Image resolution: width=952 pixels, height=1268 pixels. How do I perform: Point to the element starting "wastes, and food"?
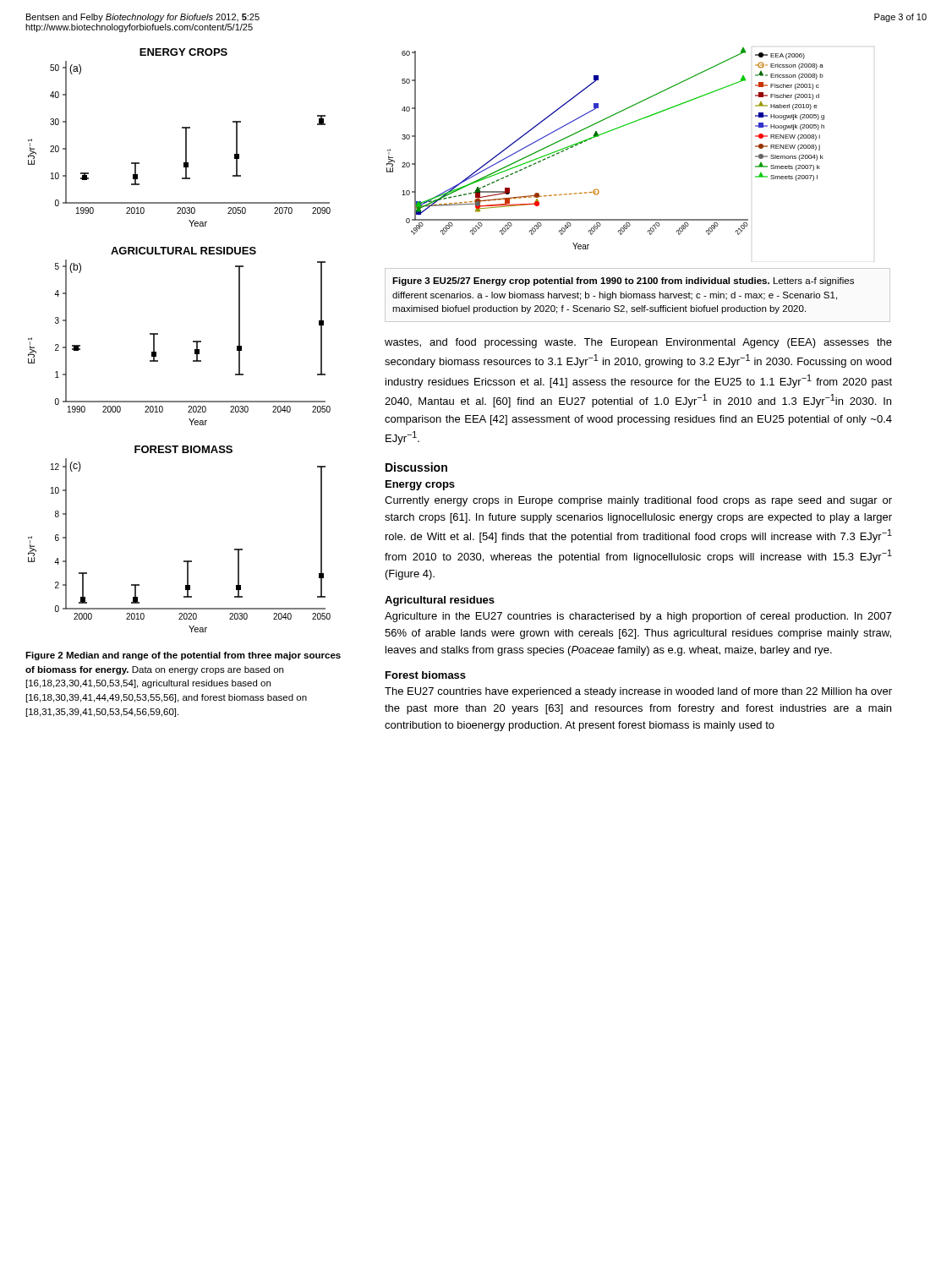click(x=638, y=390)
